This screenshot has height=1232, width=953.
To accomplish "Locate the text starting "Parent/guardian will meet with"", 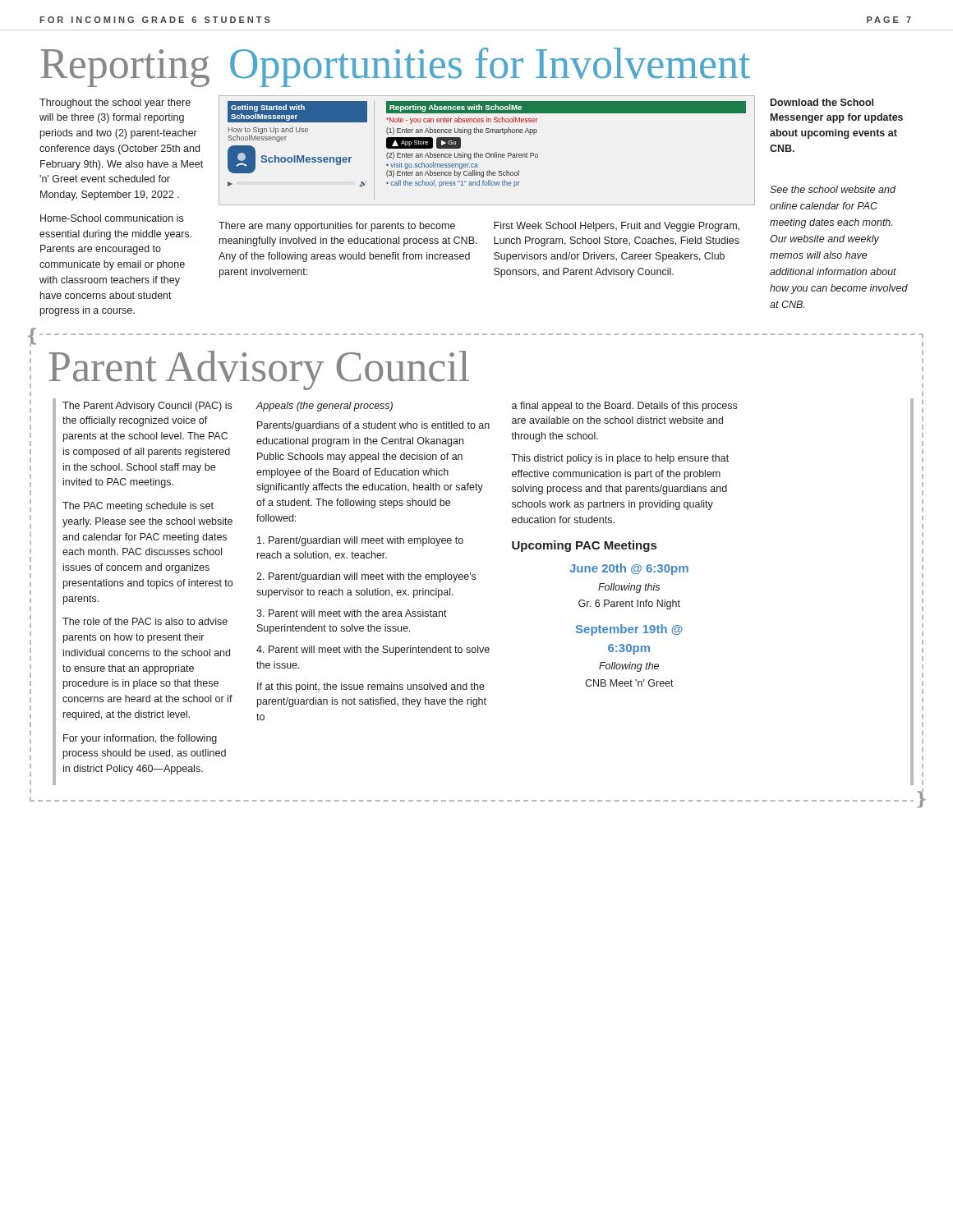I will click(x=360, y=548).
